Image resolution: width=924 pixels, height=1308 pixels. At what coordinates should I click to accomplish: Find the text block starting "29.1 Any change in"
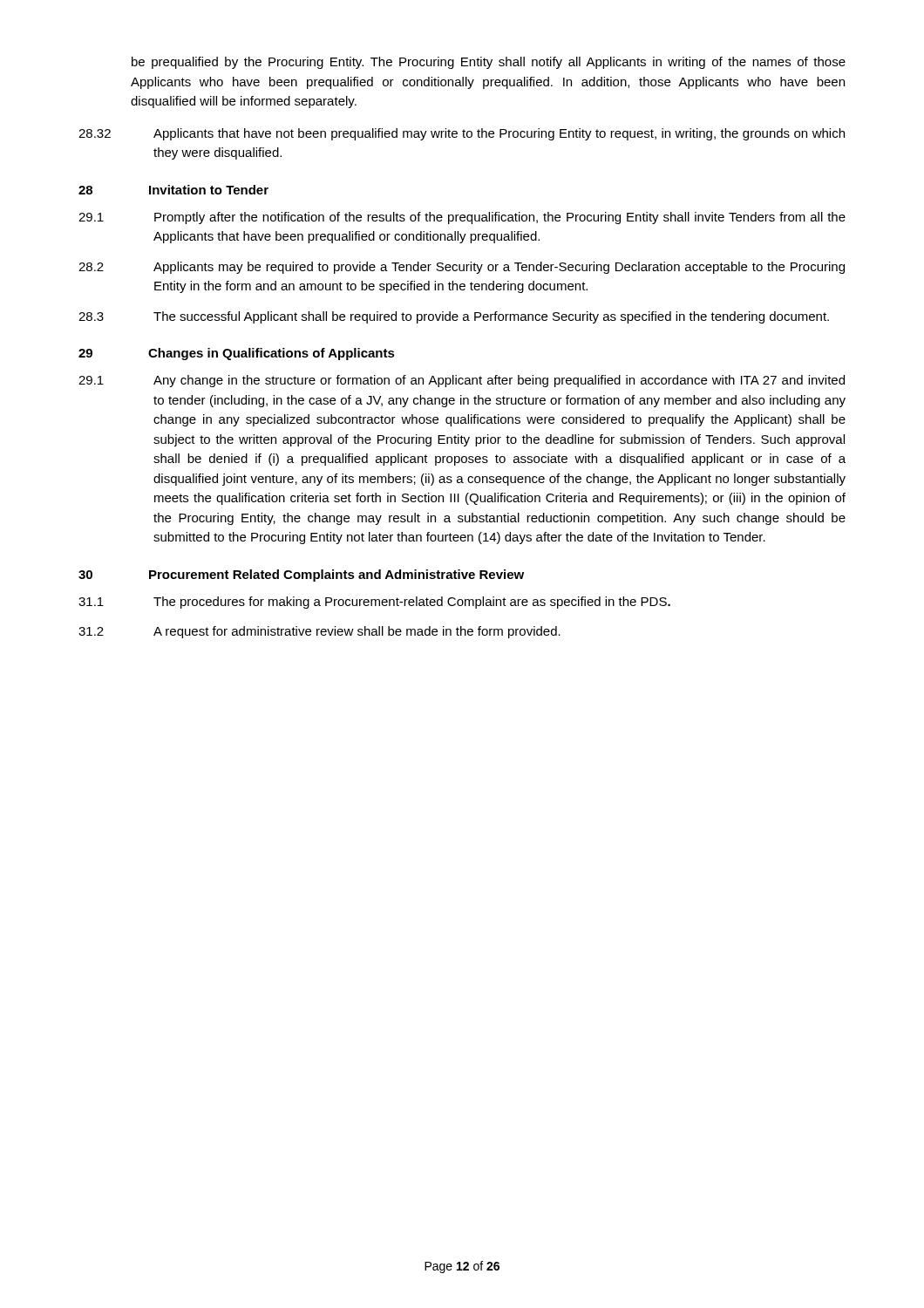[462, 459]
